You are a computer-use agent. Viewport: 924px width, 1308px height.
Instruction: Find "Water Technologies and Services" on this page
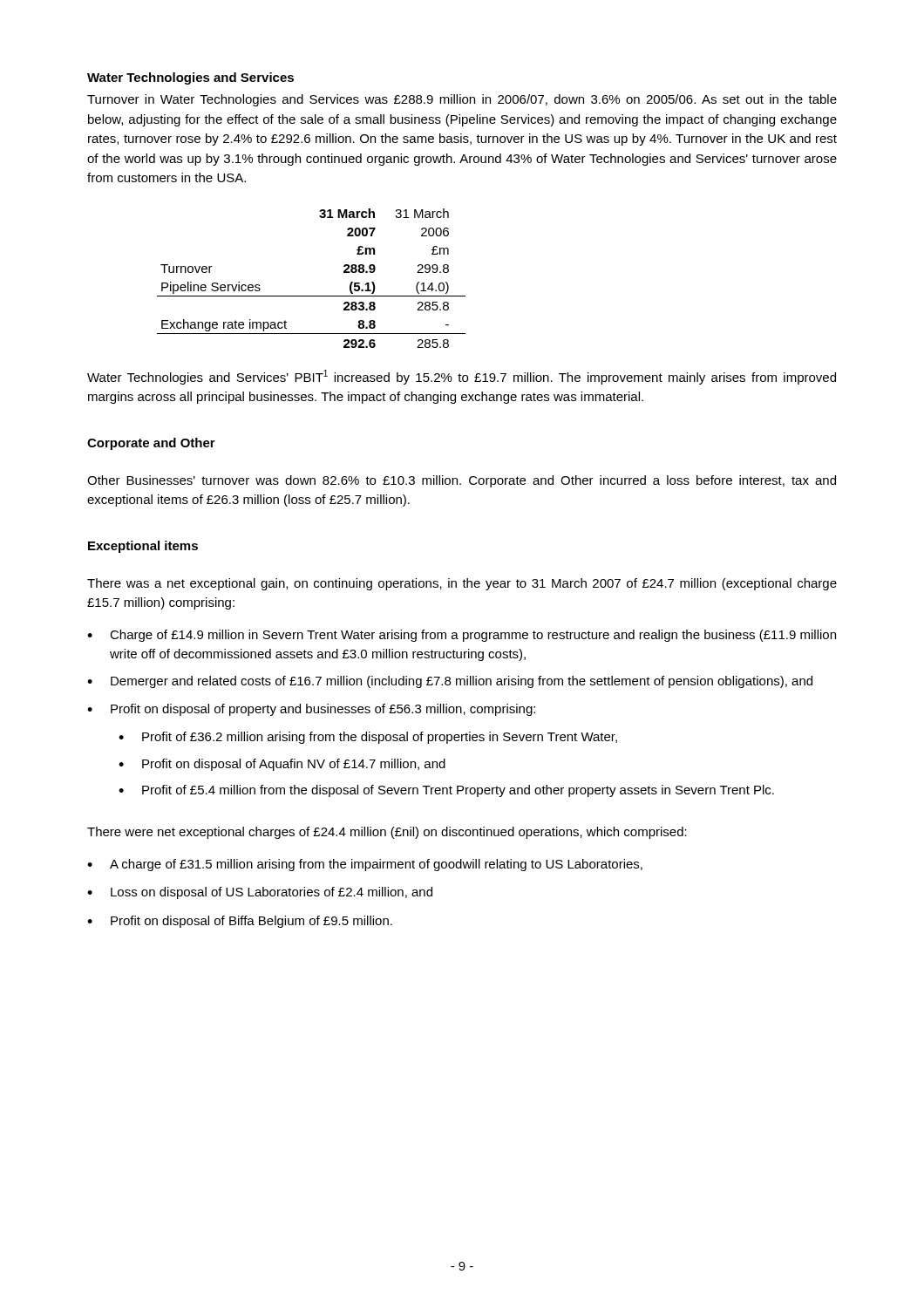pyautogui.click(x=191, y=77)
